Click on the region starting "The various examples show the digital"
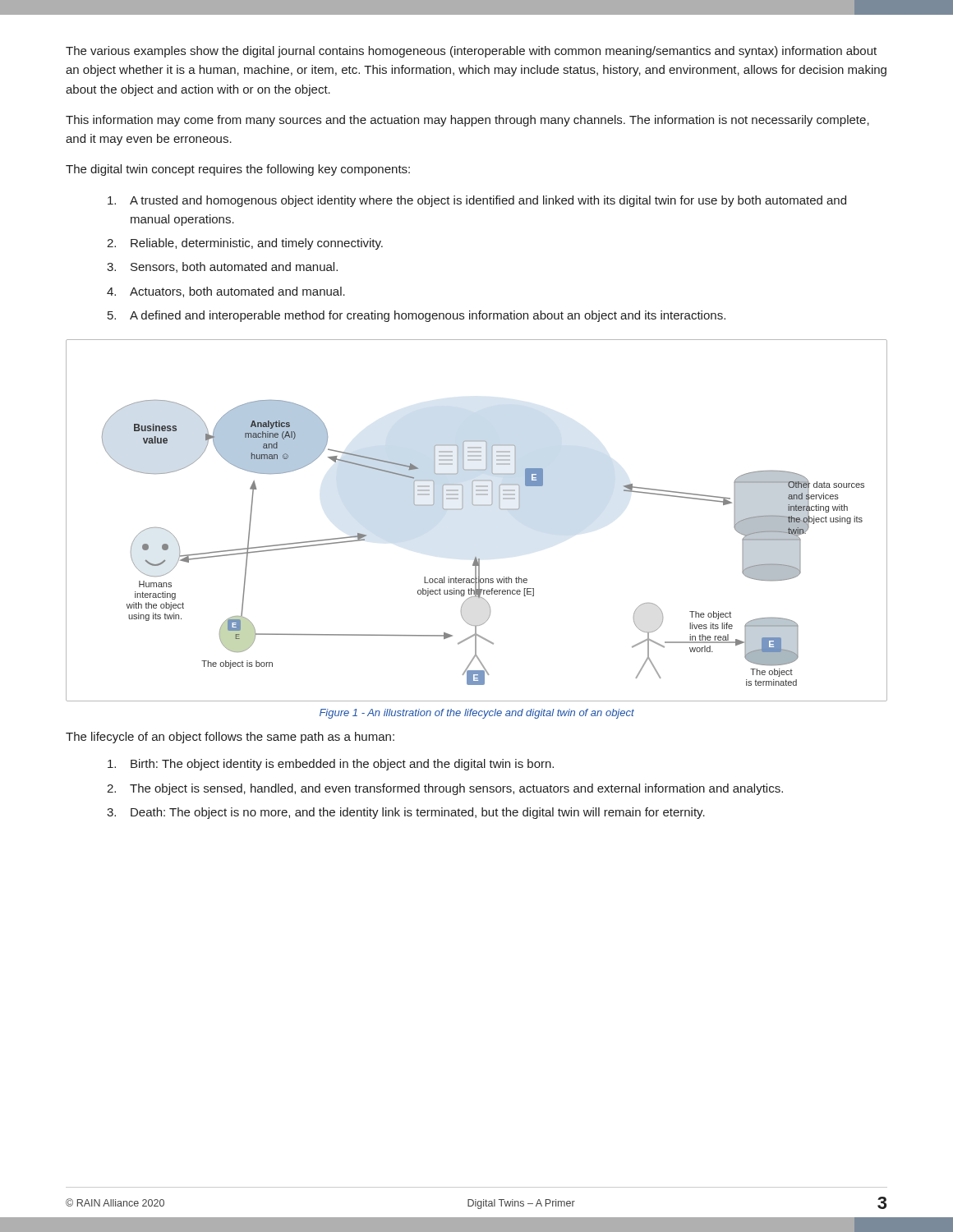The width and height of the screenshot is (953, 1232). [476, 70]
